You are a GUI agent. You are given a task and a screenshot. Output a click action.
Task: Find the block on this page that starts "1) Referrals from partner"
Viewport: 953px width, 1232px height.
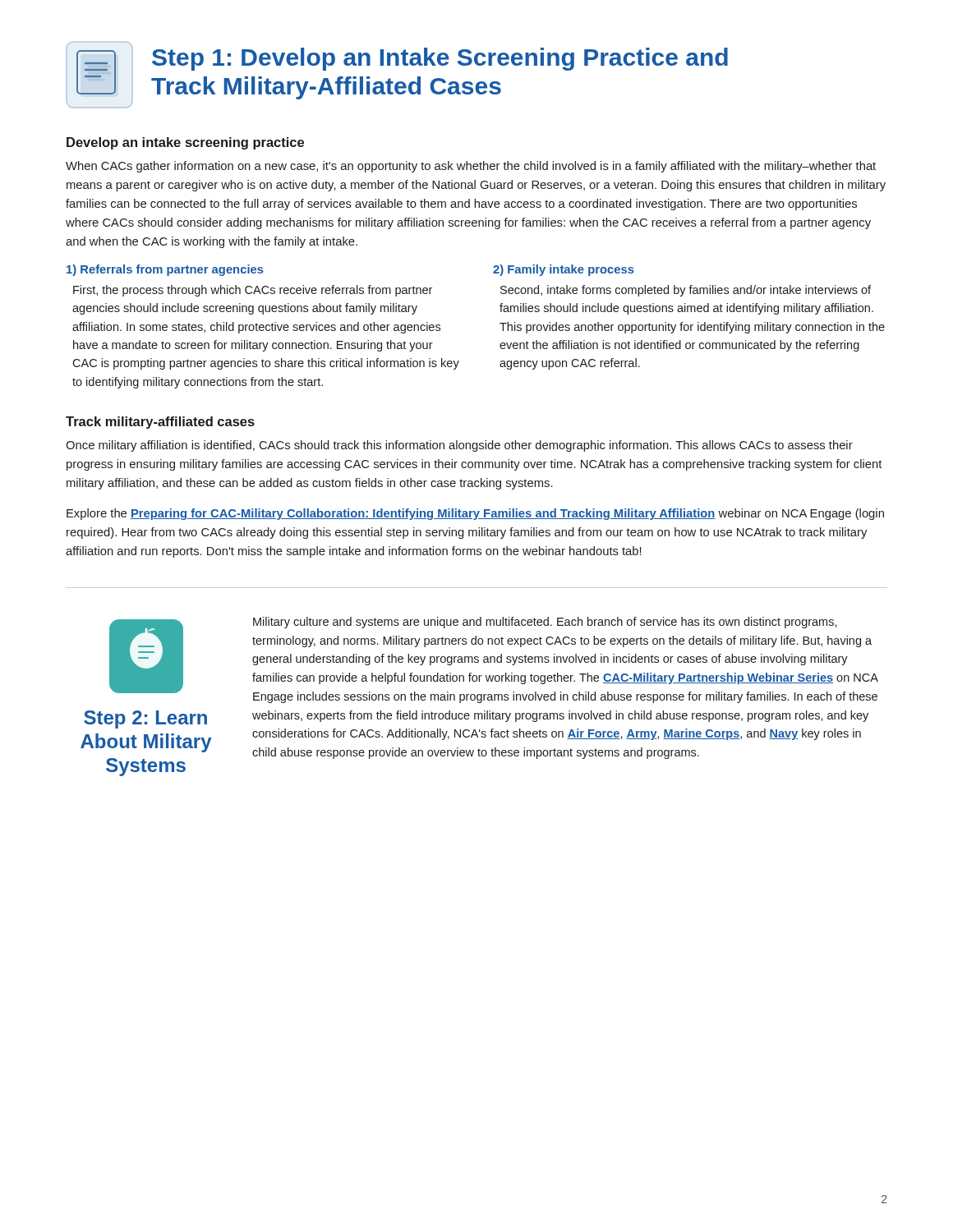(263, 327)
